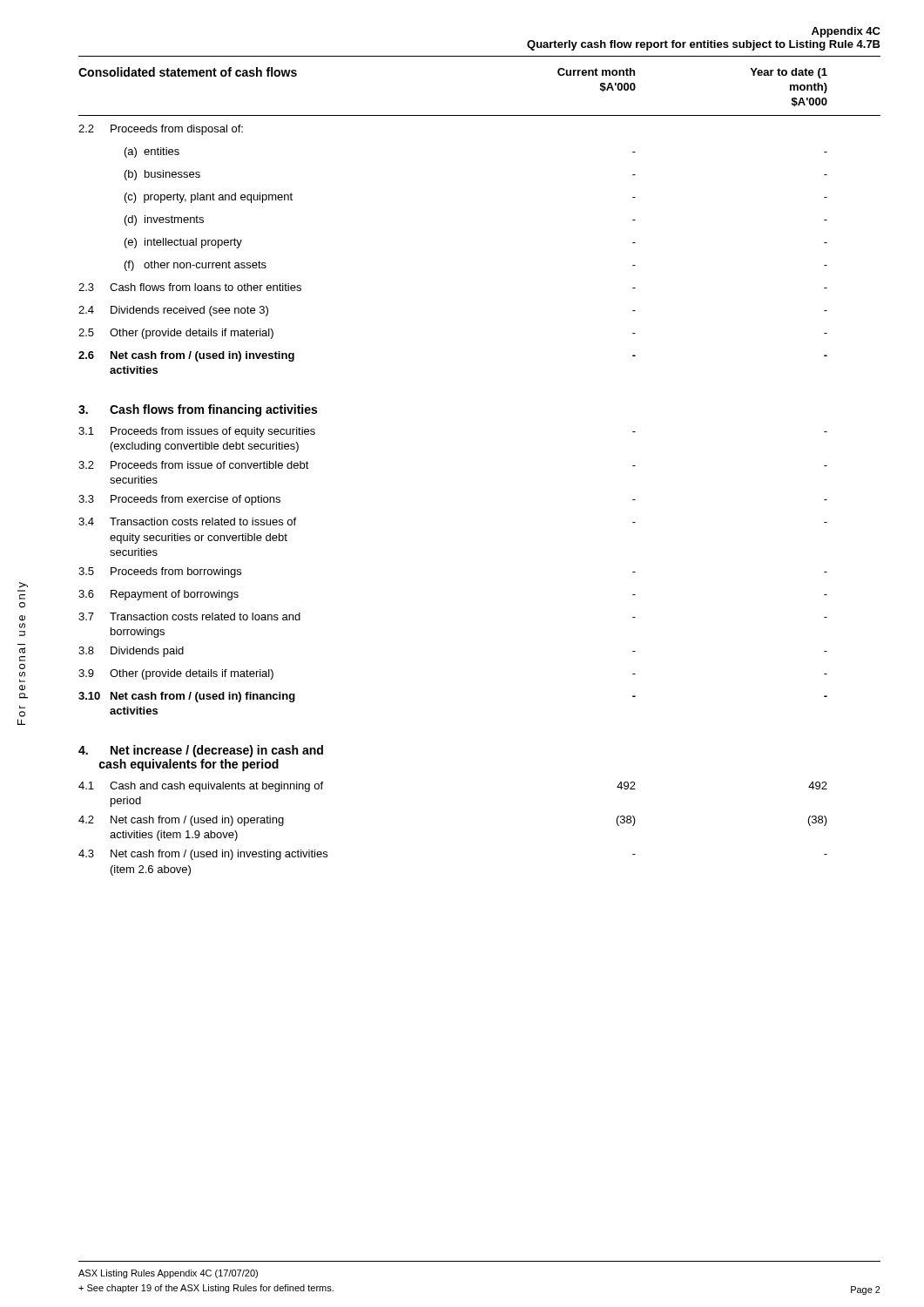The height and width of the screenshot is (1307, 924).
Task: Click on the table containing "Consolidated statement of"
Action: pos(479,472)
